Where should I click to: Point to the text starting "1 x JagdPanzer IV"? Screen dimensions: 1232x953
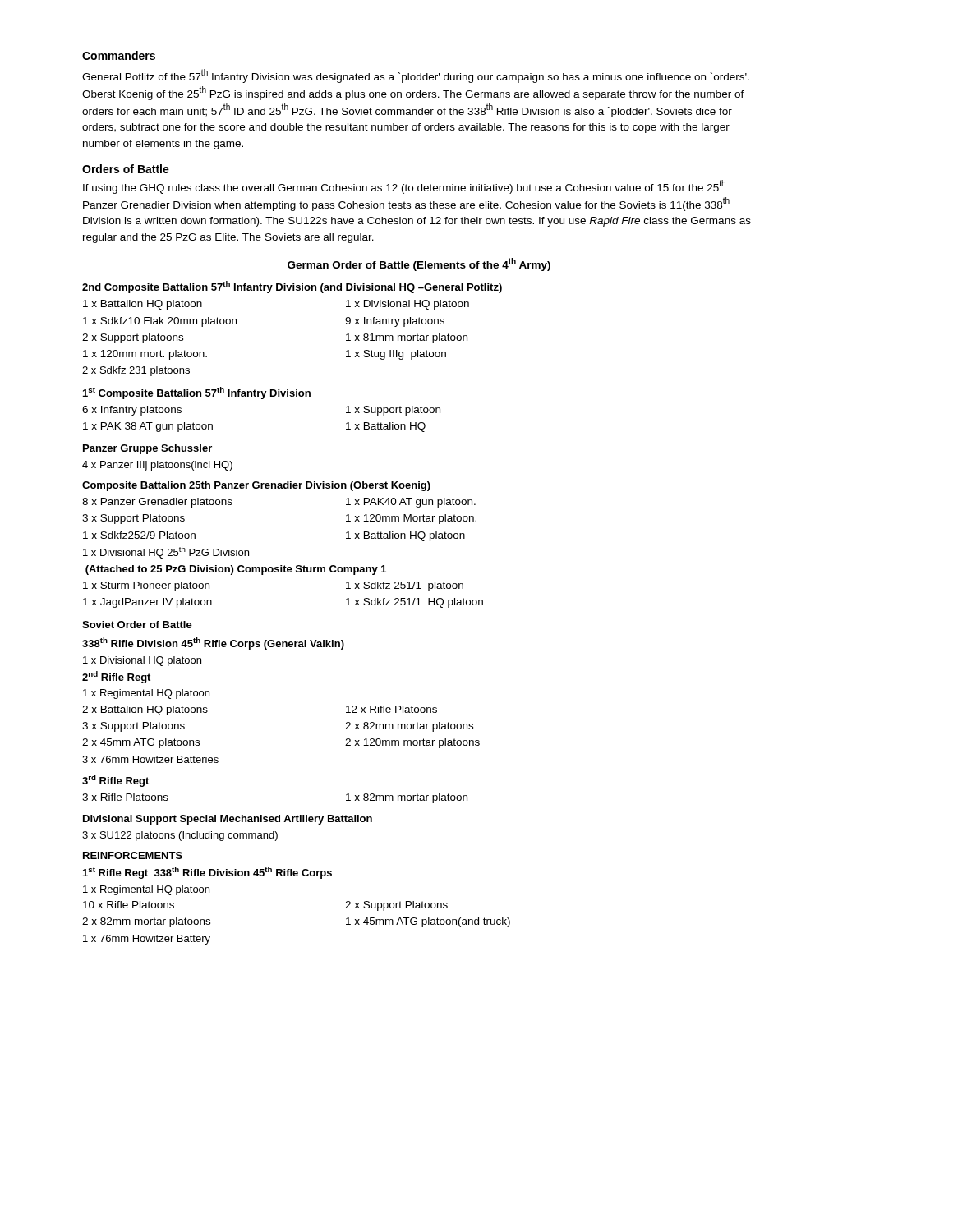tap(419, 602)
